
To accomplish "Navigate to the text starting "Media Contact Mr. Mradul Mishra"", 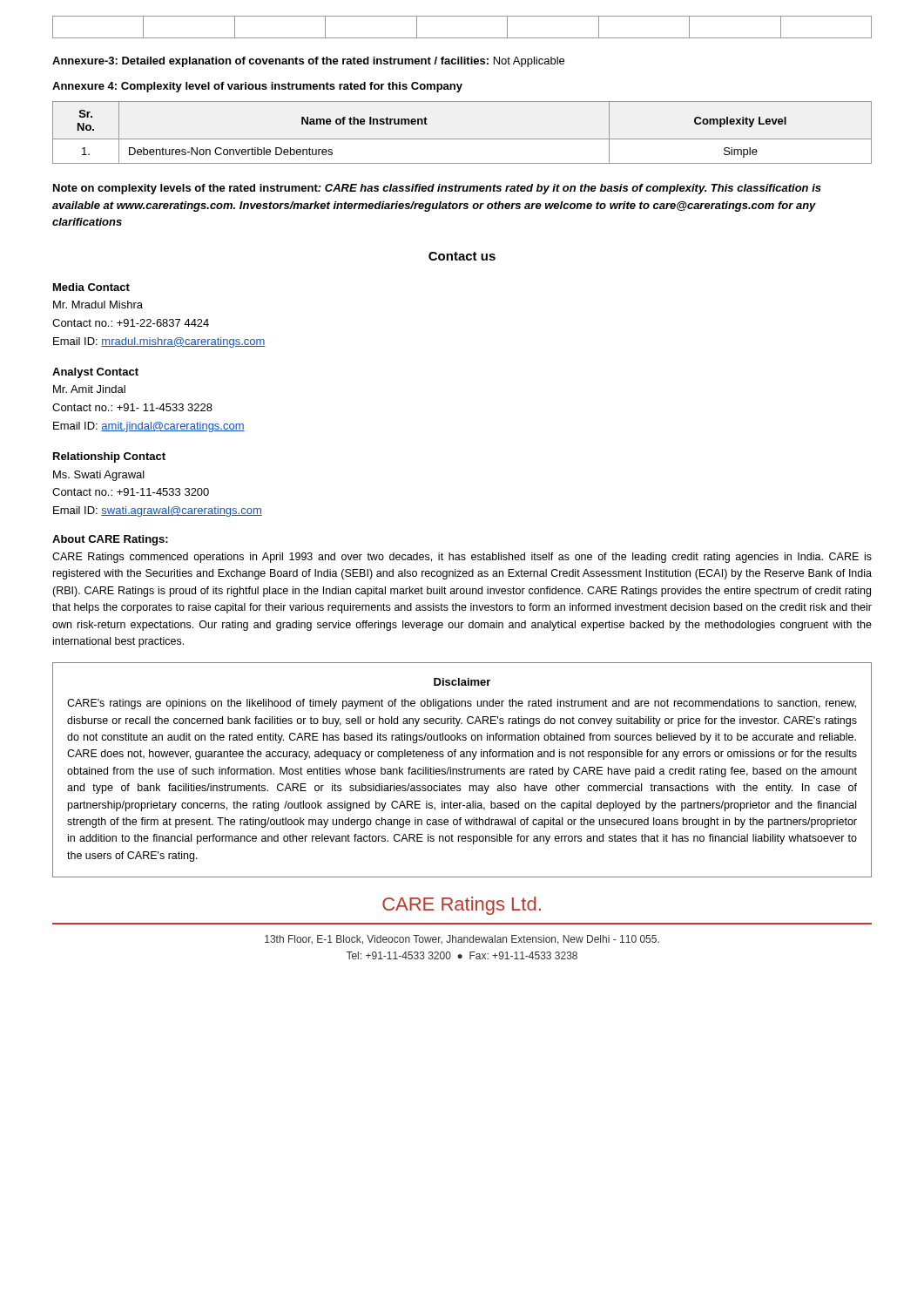I will pos(91,287).
